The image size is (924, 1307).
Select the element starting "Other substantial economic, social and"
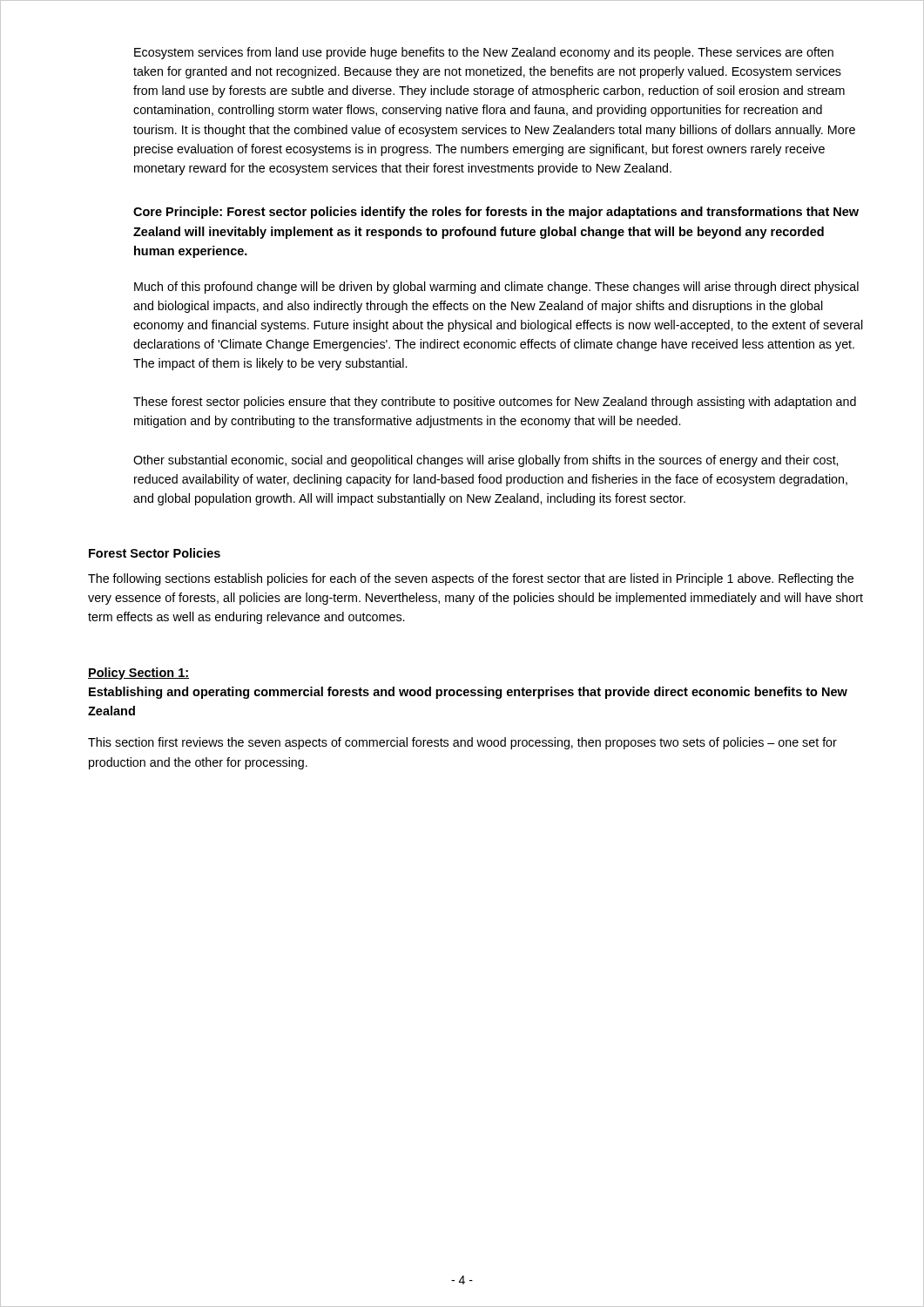click(491, 479)
